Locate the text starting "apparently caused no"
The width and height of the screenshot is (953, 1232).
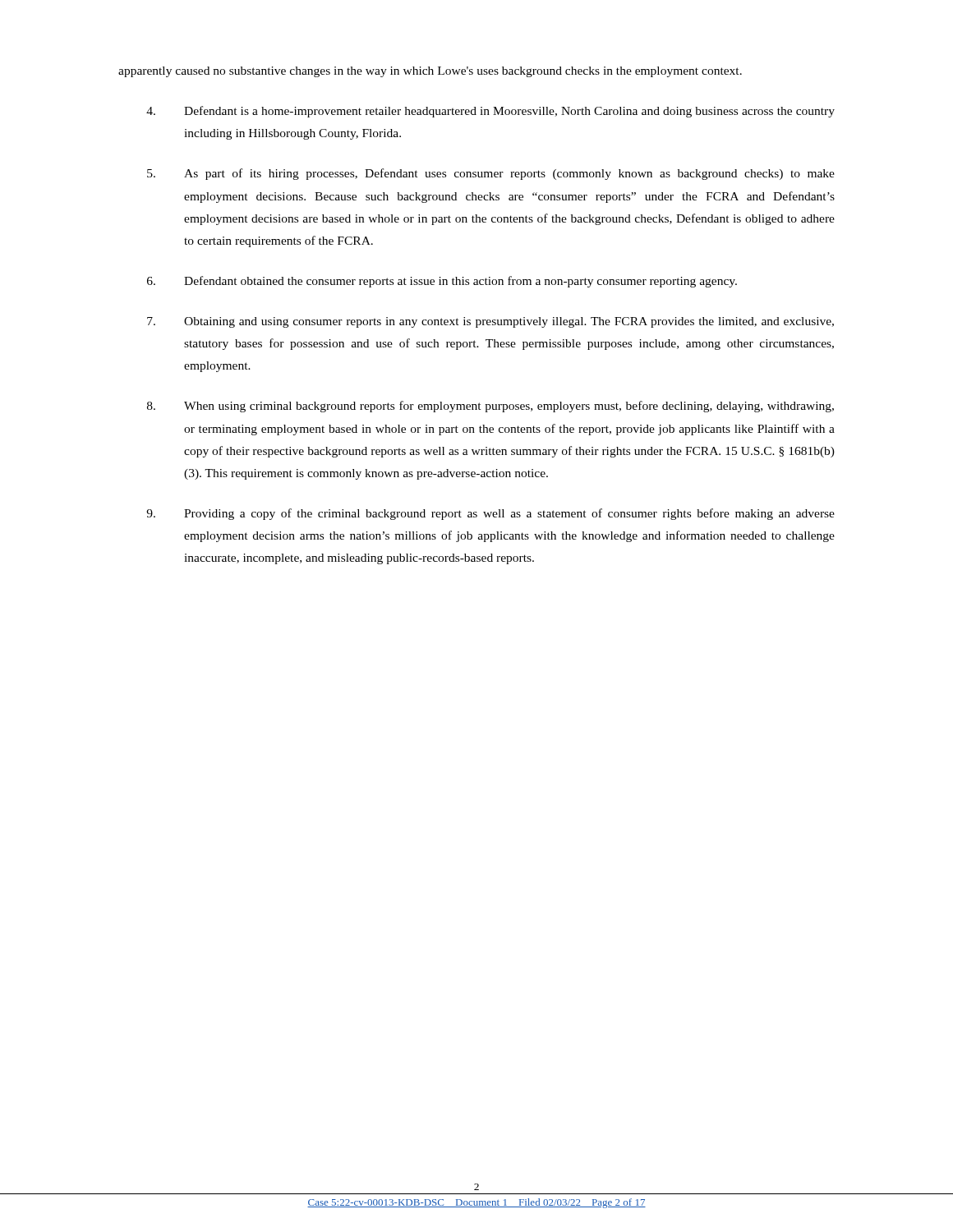pos(430,70)
